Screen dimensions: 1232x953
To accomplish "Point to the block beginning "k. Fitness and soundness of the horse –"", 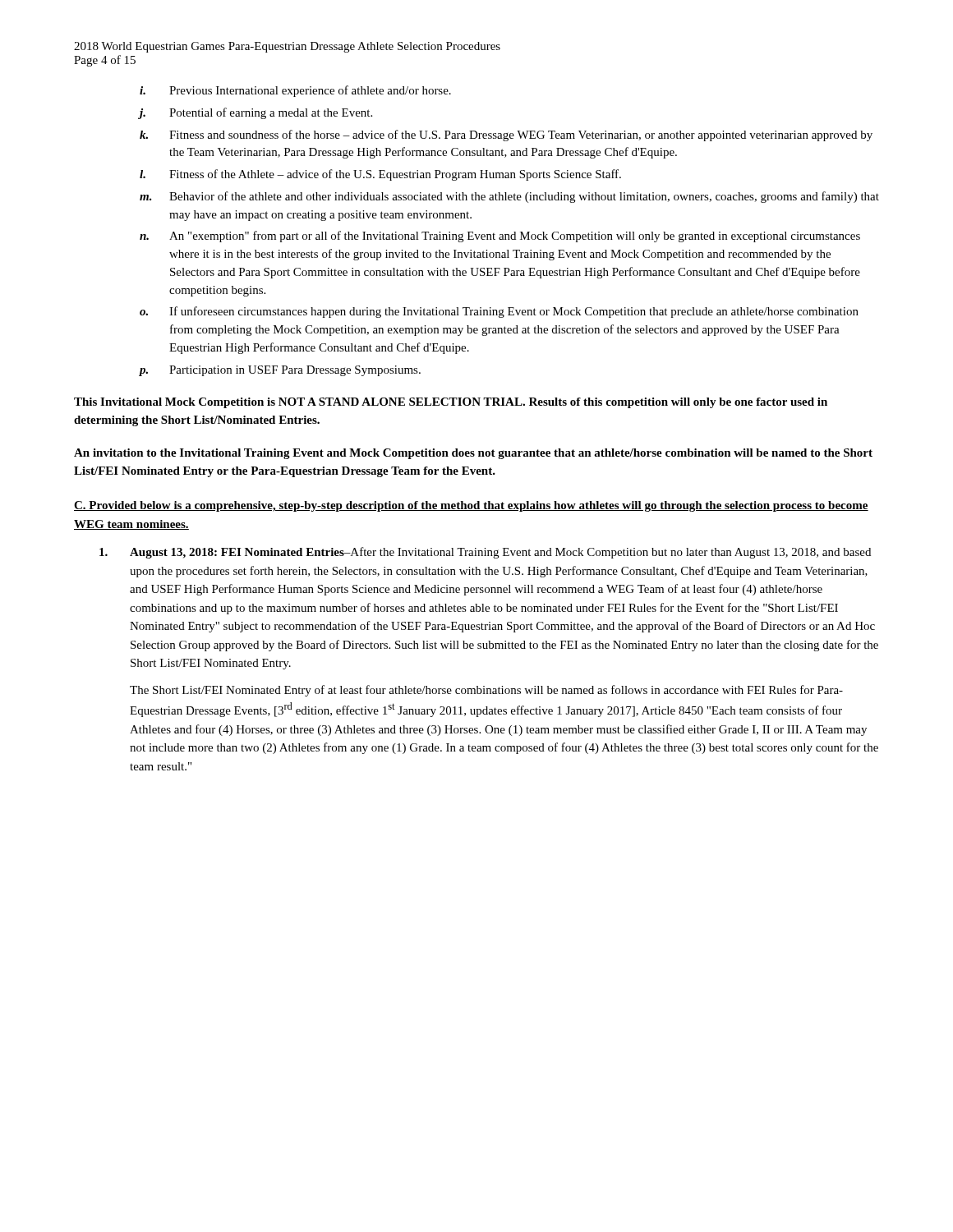I will [x=509, y=144].
